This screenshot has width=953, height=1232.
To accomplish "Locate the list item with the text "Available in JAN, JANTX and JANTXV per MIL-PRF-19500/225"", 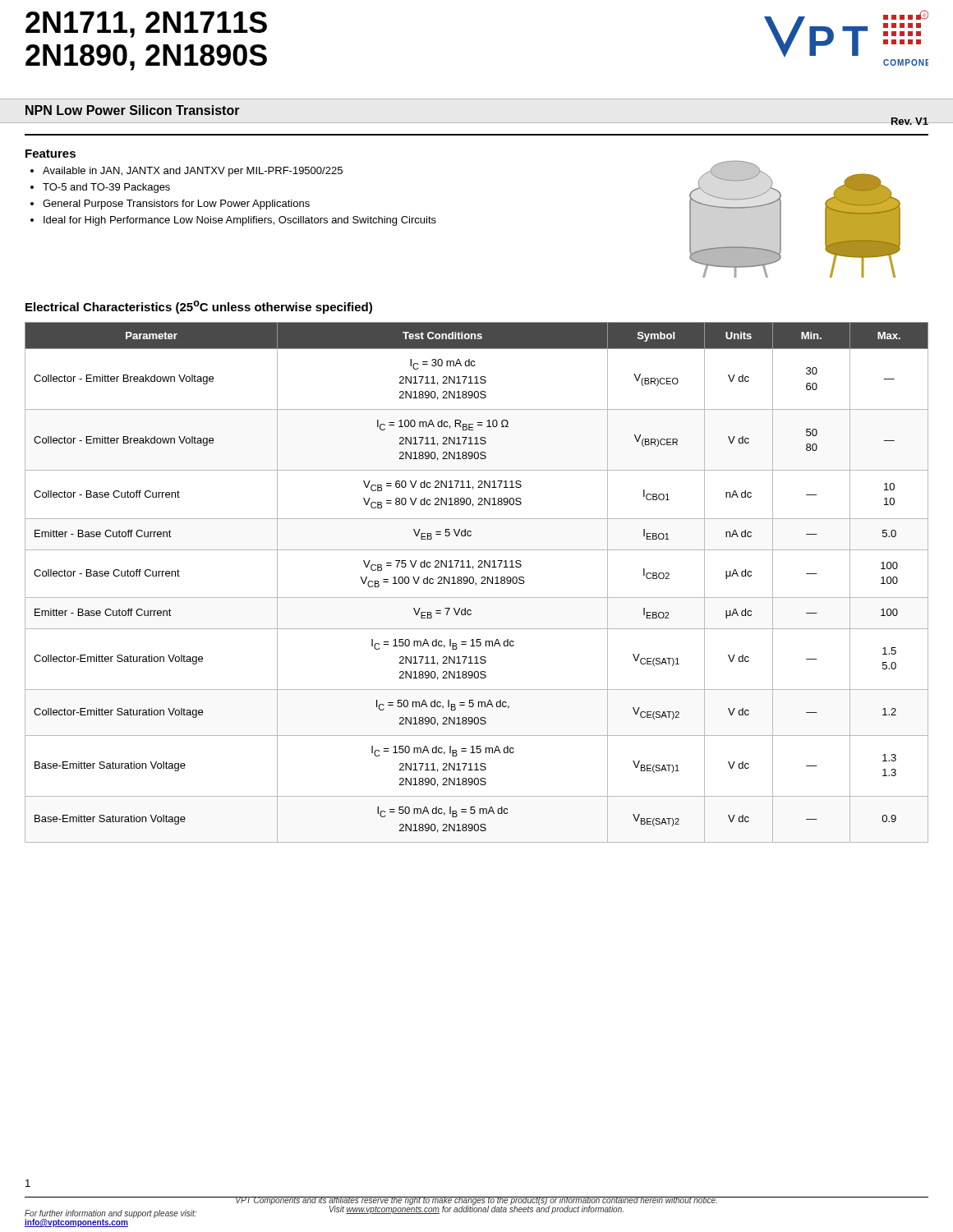I will [x=244, y=195].
